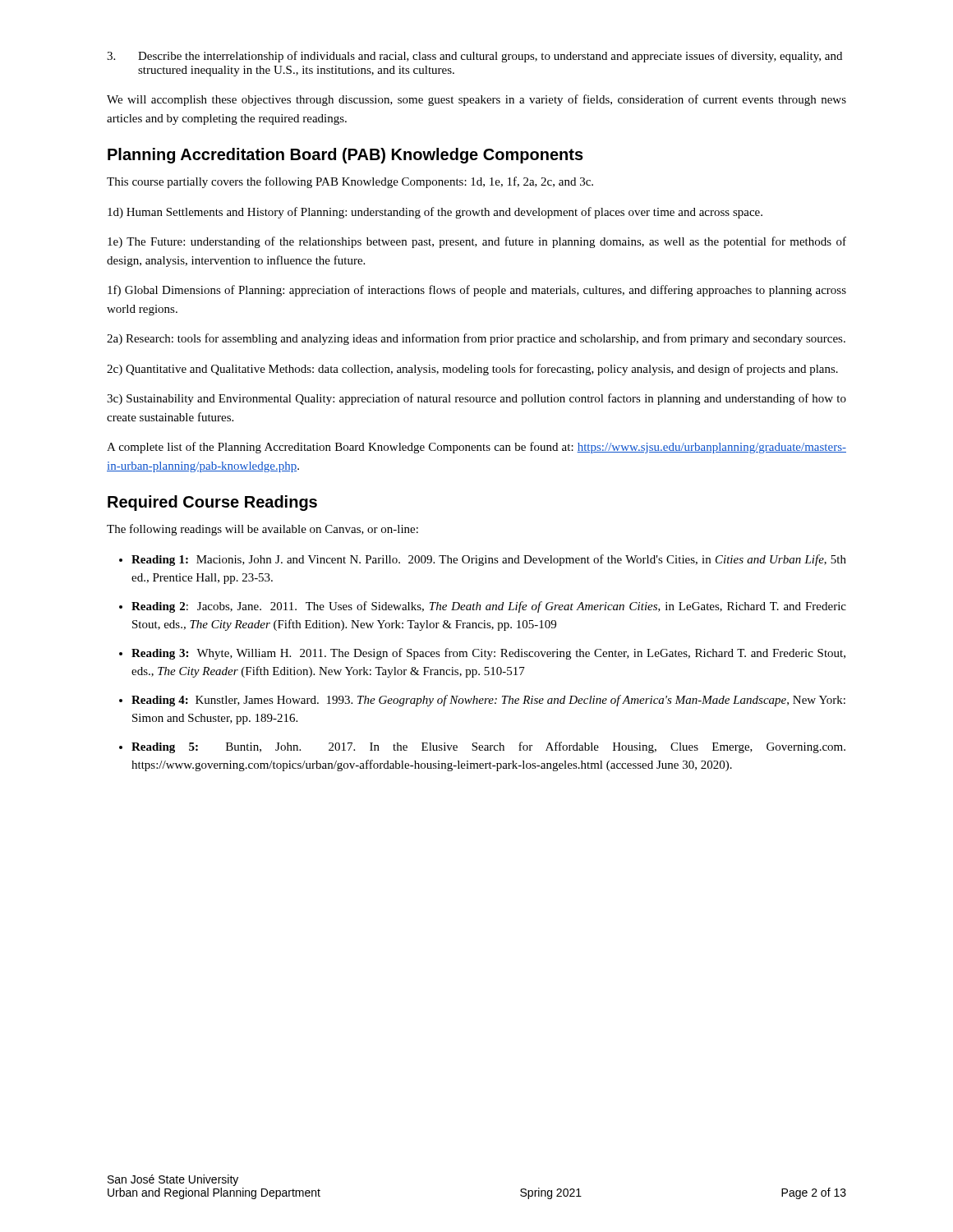This screenshot has width=953, height=1232.
Task: Find the list item containing "3. Describe the interrelationship of individuals and"
Action: 476,63
